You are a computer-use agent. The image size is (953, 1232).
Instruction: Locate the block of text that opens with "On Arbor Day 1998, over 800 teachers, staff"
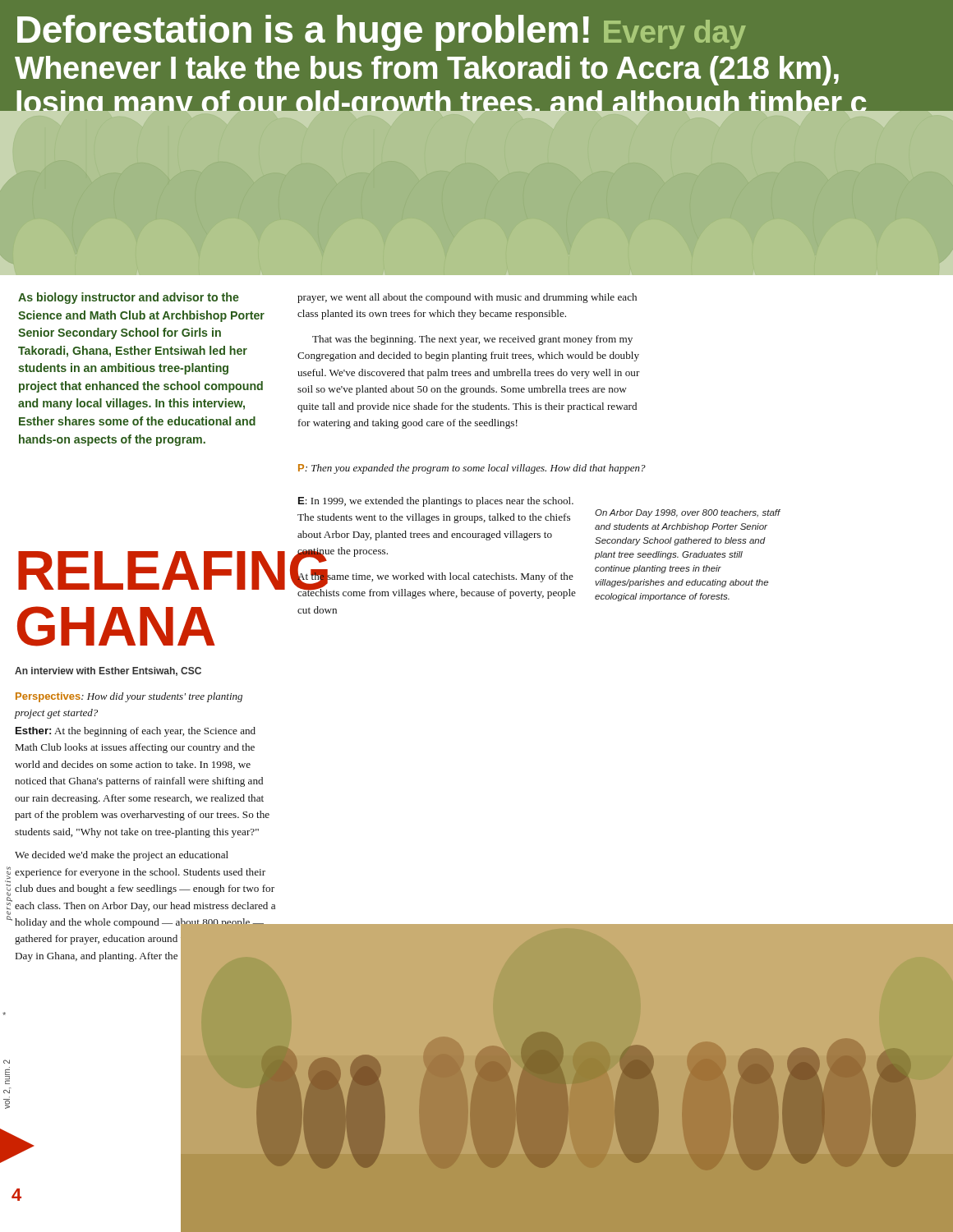click(x=687, y=554)
